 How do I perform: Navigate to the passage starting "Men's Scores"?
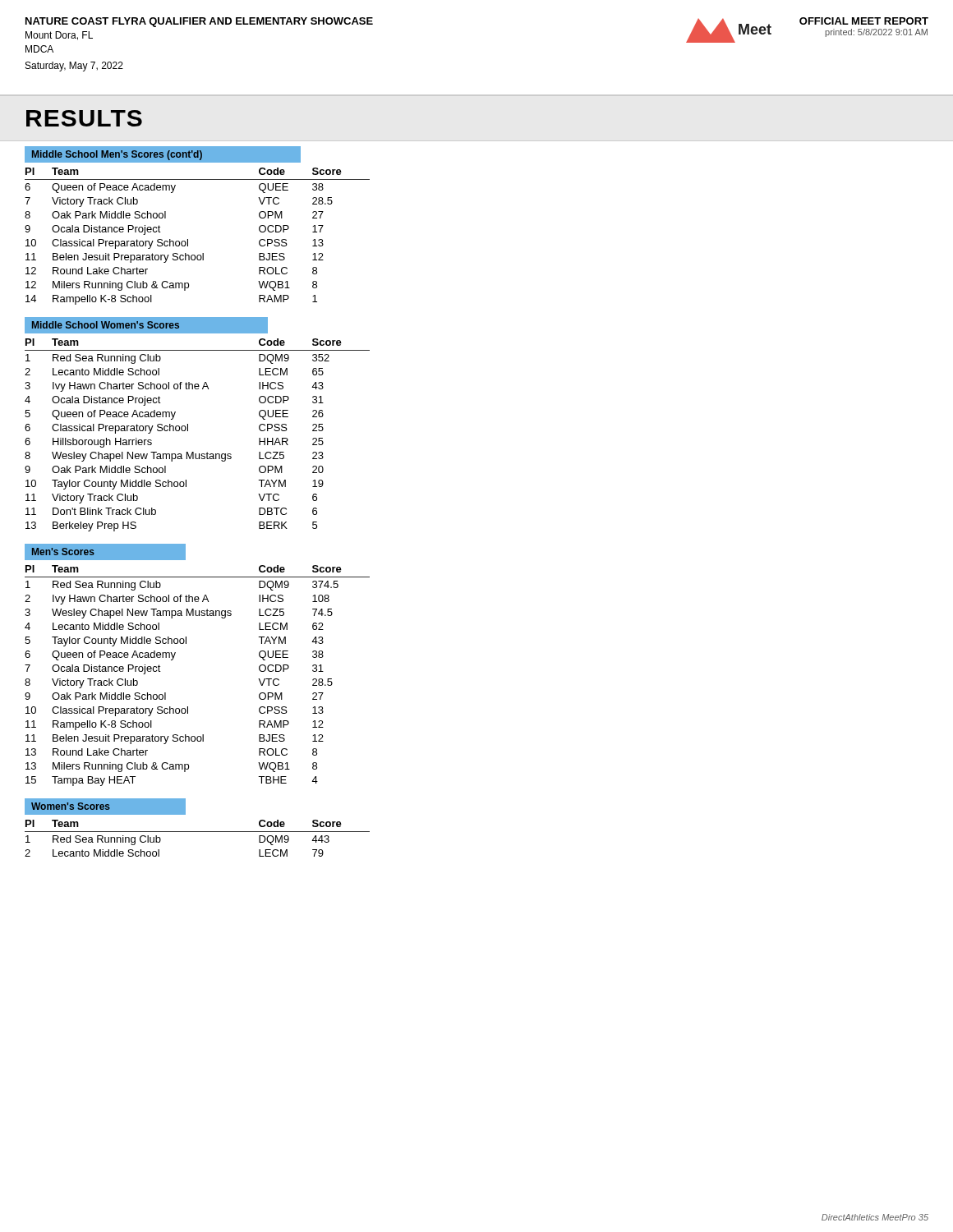tap(63, 552)
